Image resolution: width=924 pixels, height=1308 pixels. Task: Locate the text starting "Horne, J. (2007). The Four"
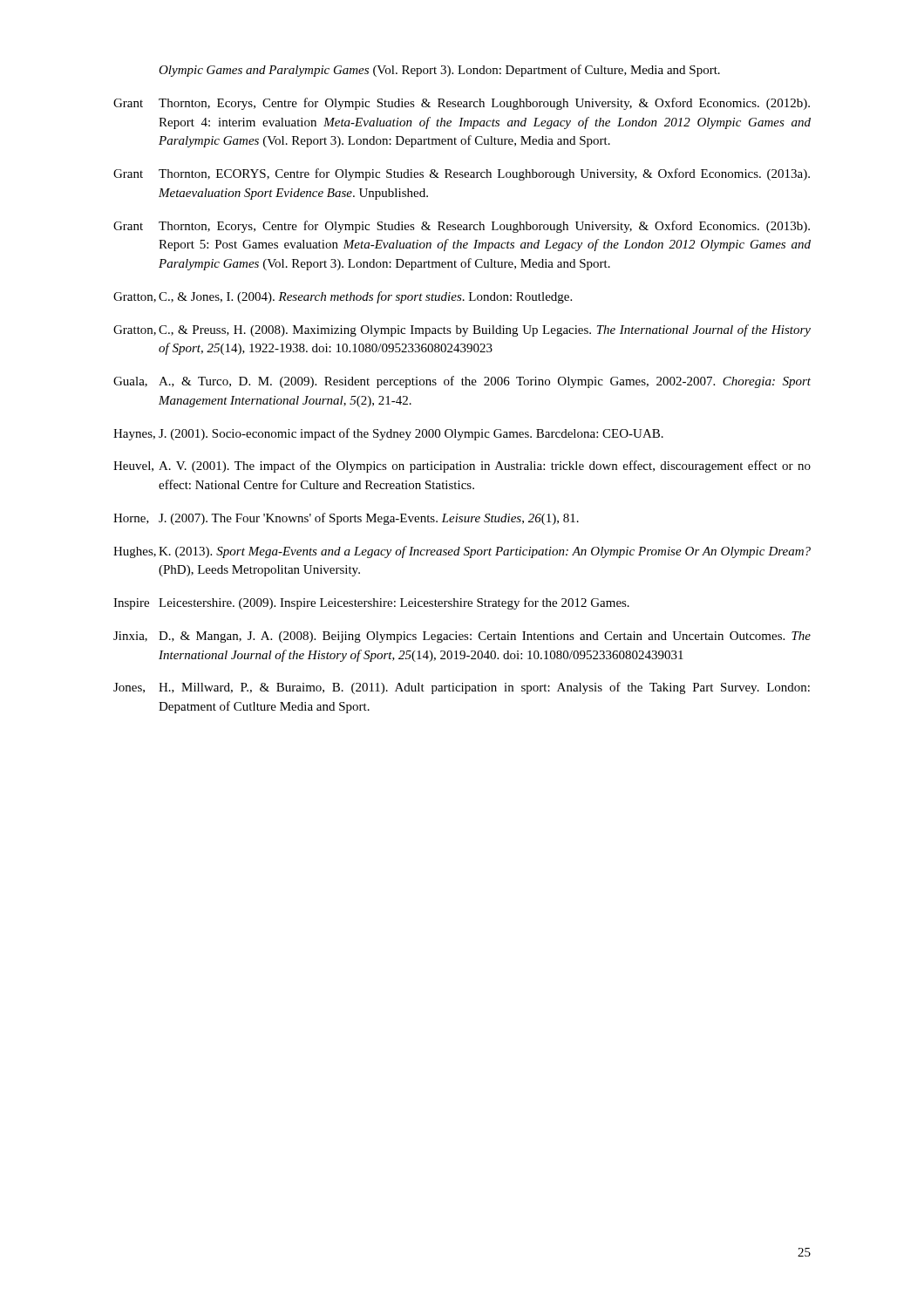coord(462,519)
